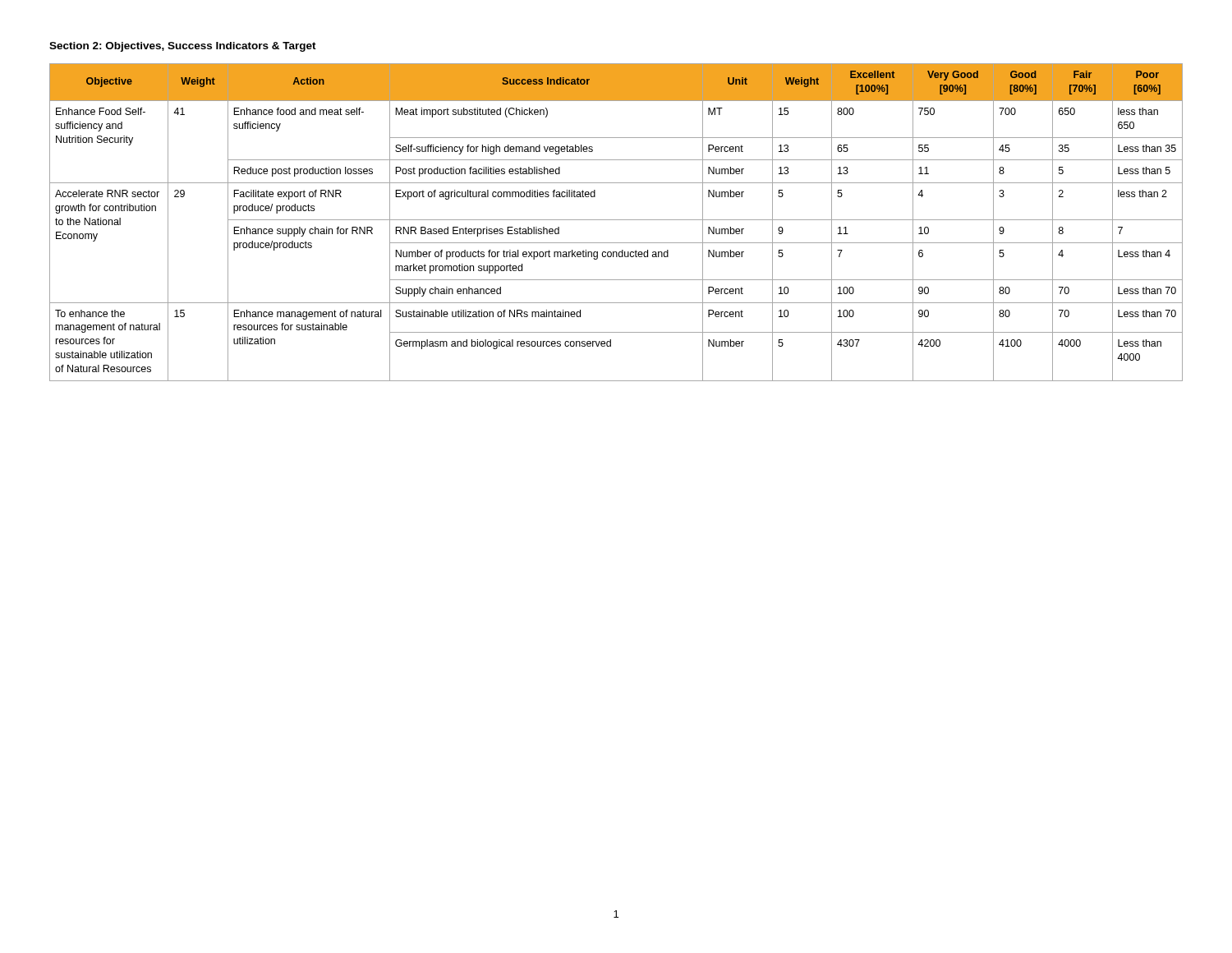The height and width of the screenshot is (953, 1232).
Task: Locate the table with the text "Less than 4"
Action: click(x=616, y=222)
